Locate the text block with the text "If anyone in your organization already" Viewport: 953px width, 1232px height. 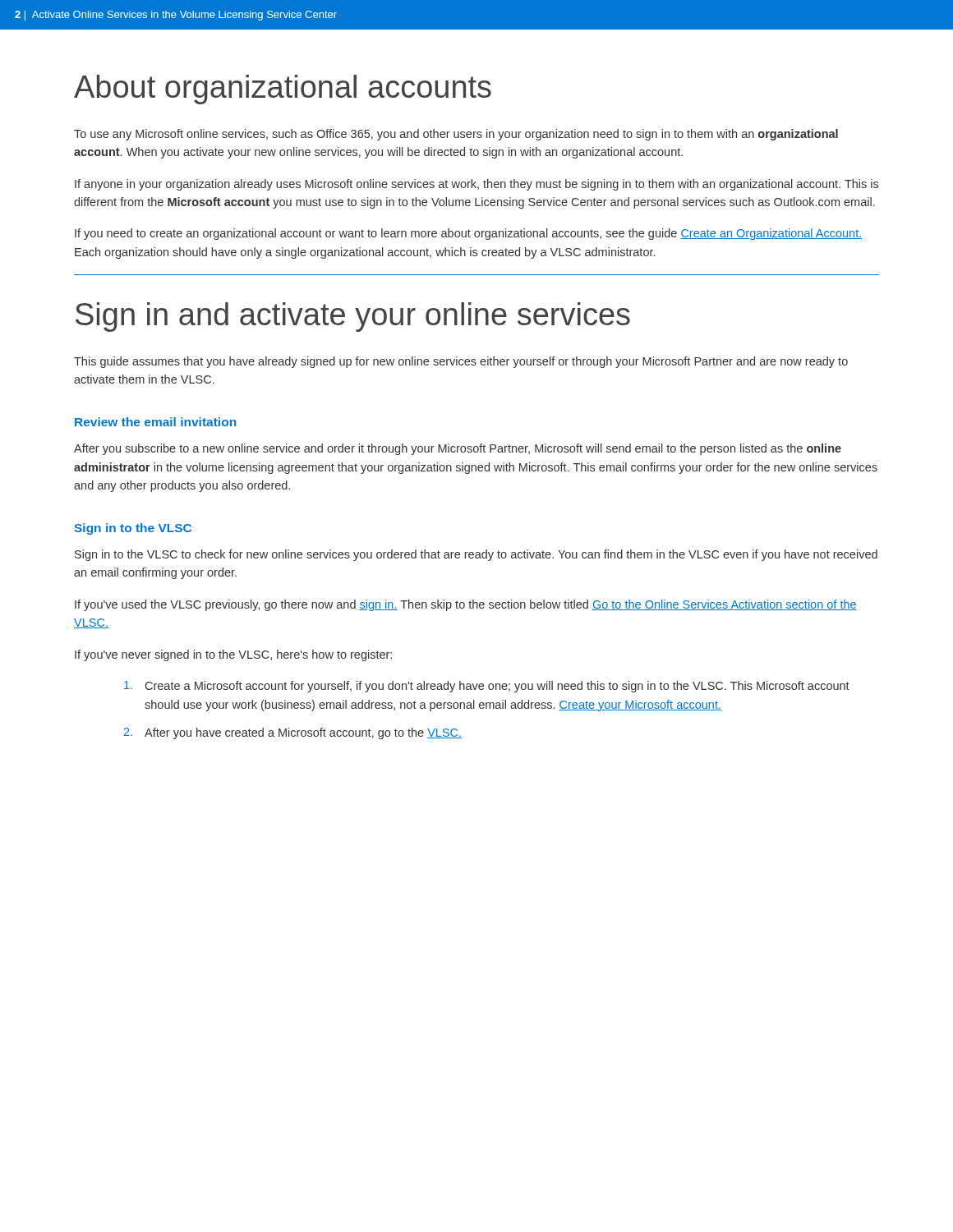click(476, 193)
